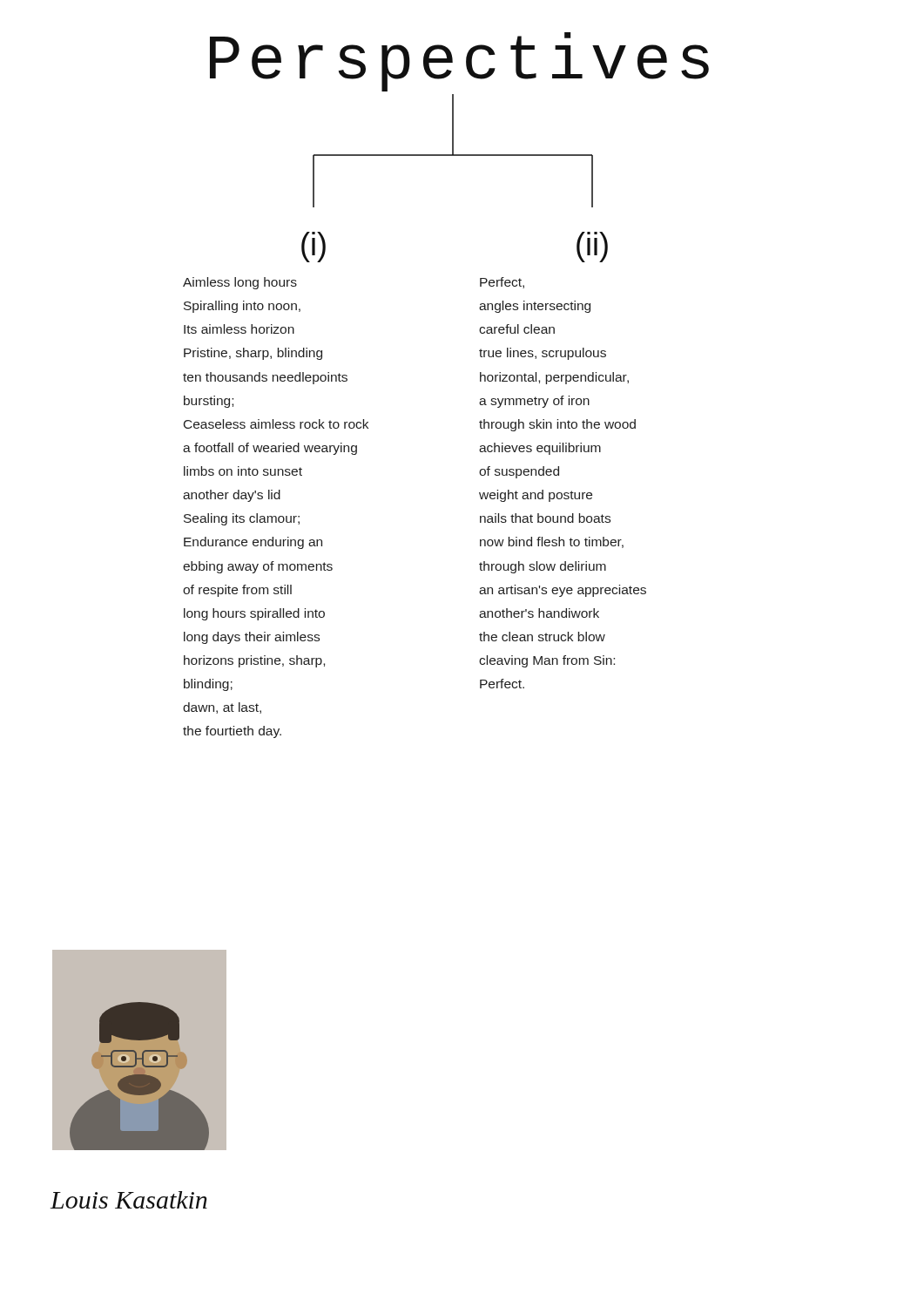Locate the flowchart
This screenshot has height=1307, width=924.
(x=453, y=179)
